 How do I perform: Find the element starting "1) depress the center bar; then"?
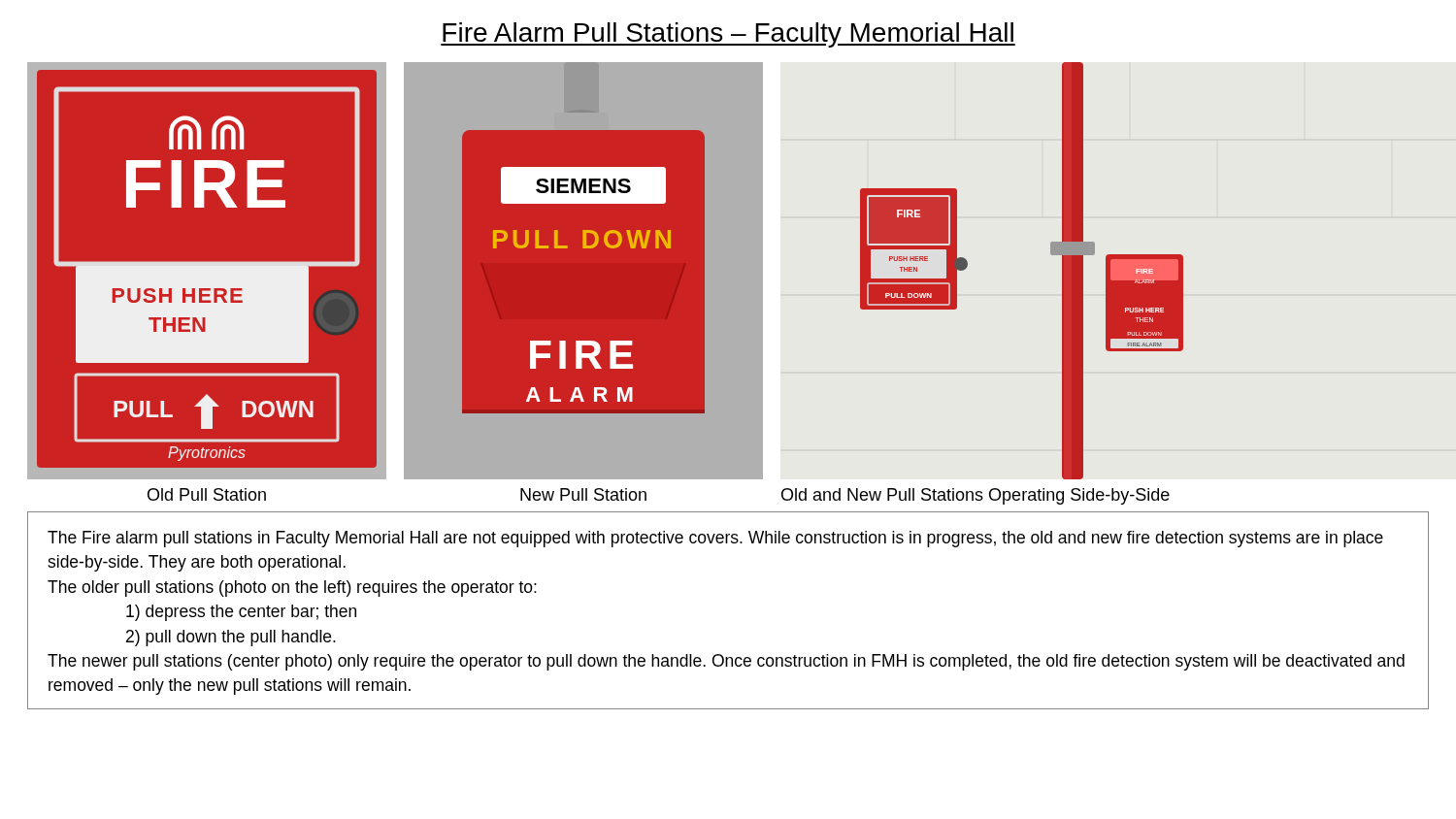pos(241,611)
